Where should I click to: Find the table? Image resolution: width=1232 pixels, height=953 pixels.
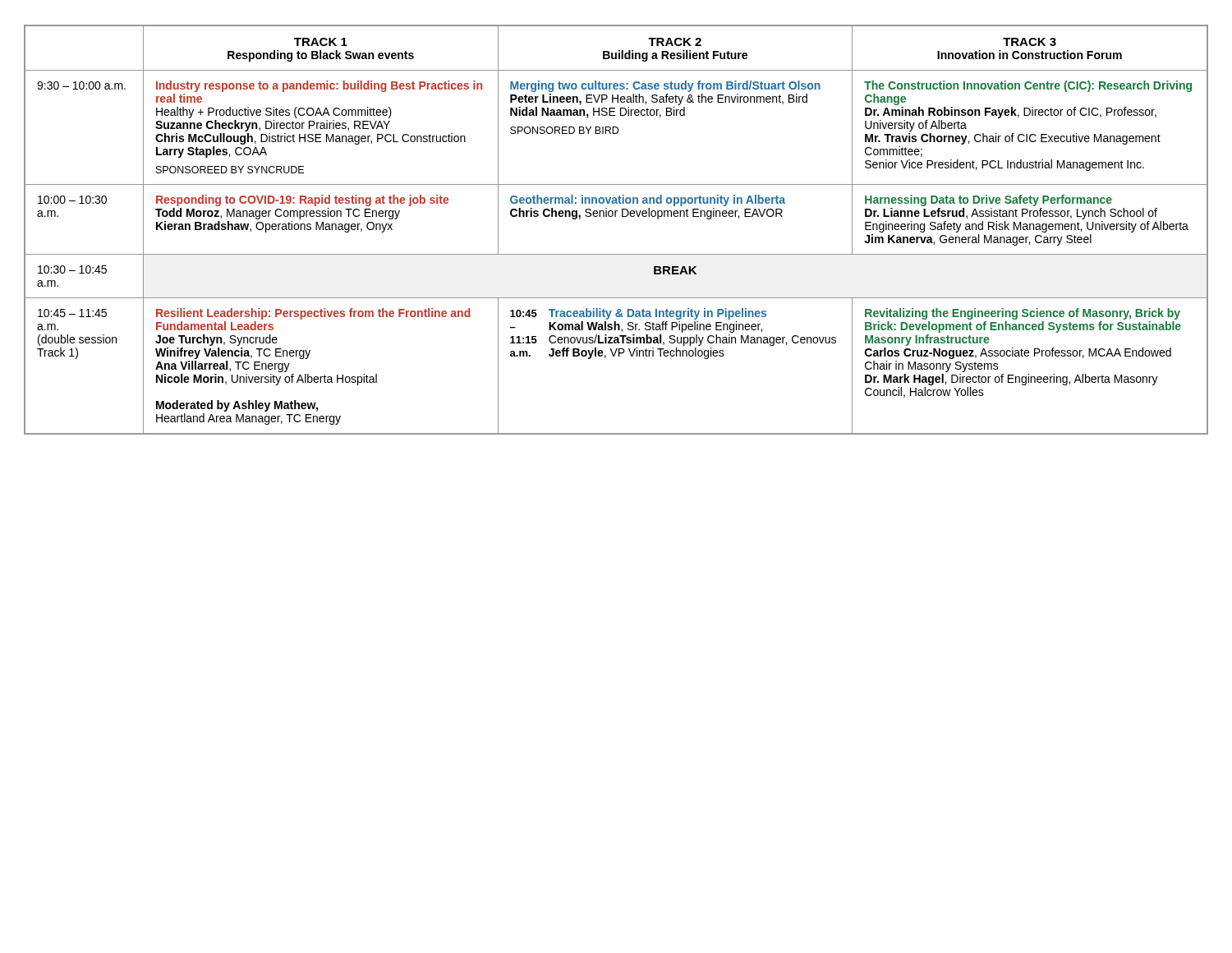point(616,230)
